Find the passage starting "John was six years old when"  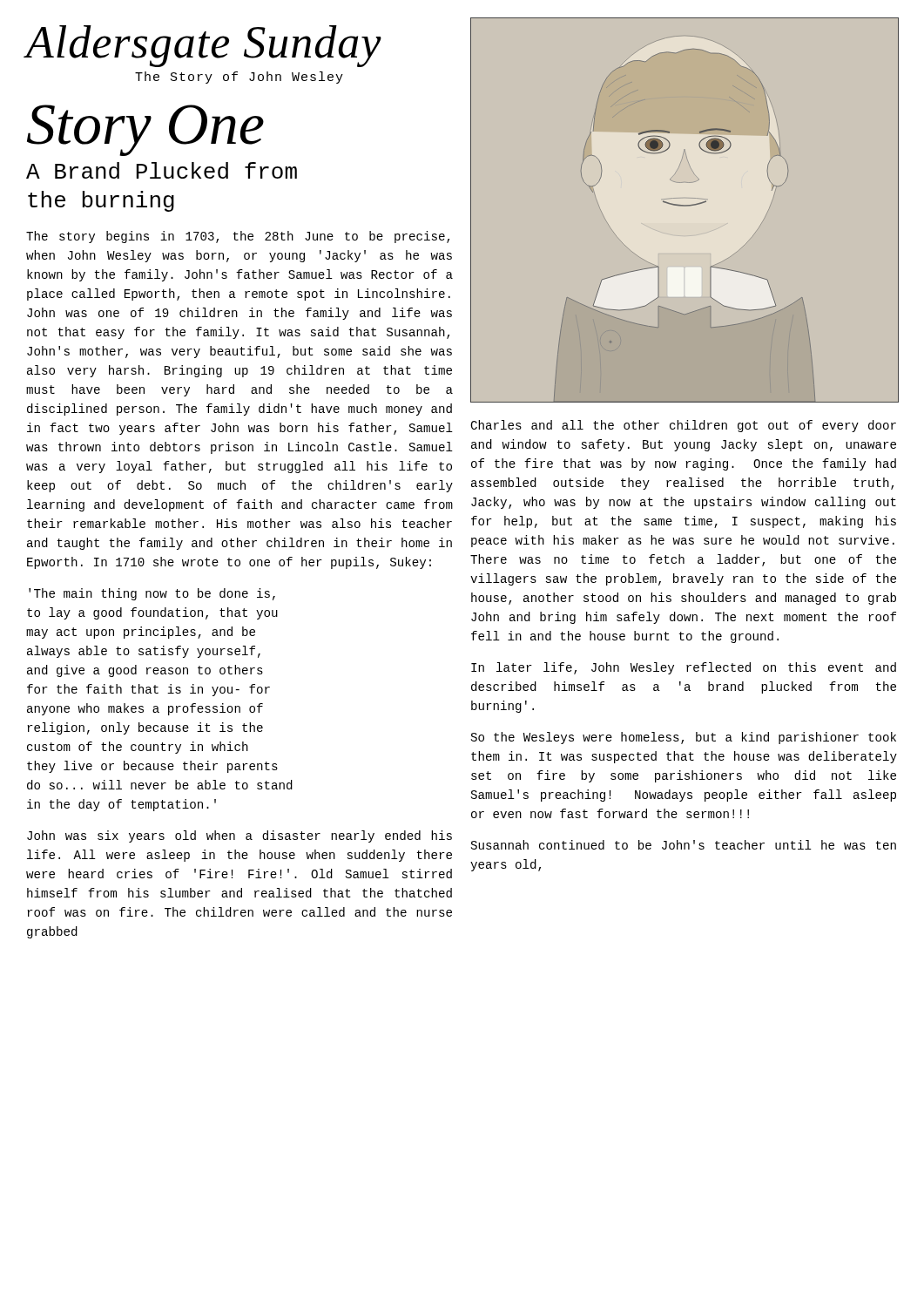tap(240, 885)
